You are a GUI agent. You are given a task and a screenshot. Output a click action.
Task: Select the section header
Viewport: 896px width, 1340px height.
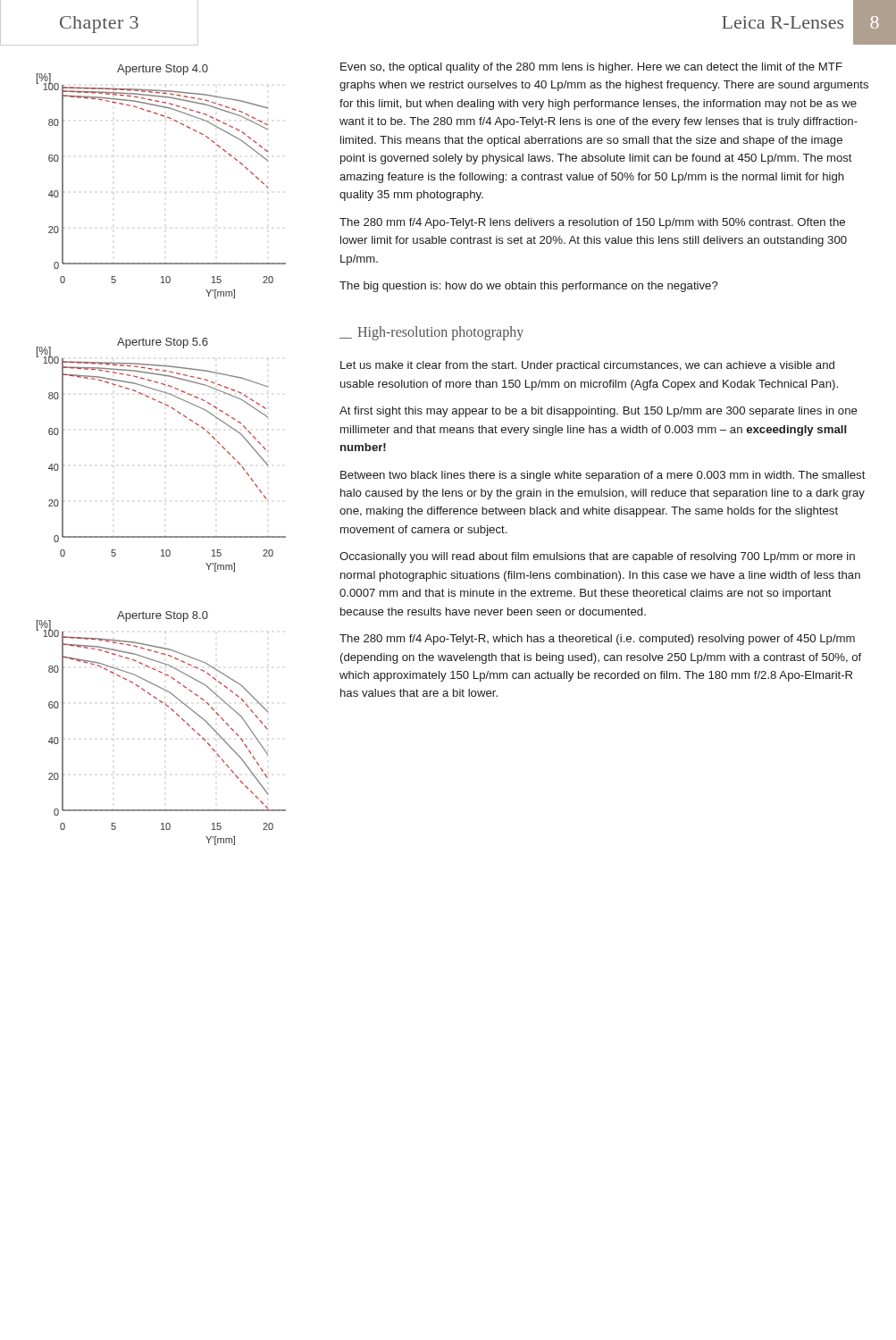(440, 332)
